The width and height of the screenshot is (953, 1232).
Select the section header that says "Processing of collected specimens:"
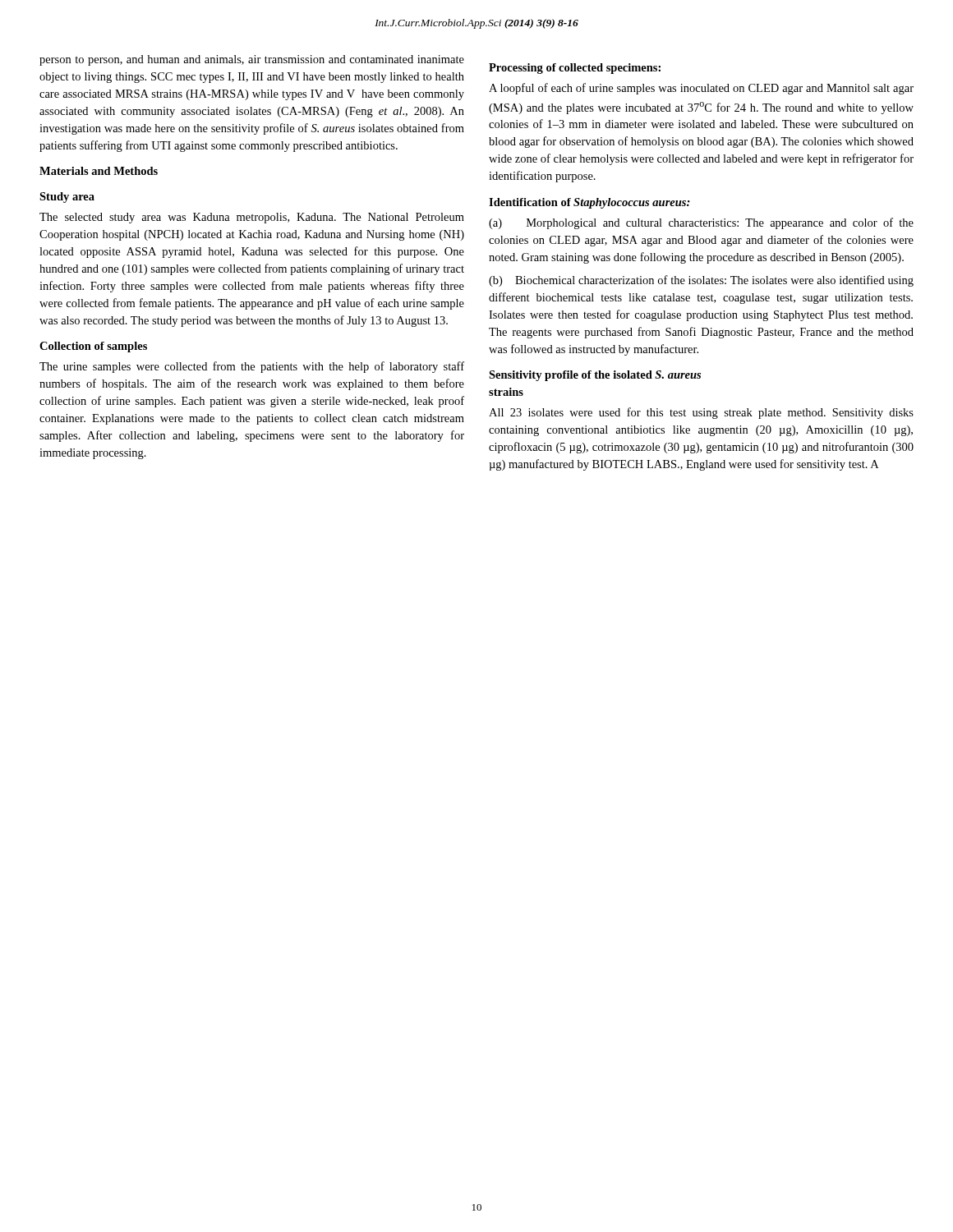pos(575,67)
